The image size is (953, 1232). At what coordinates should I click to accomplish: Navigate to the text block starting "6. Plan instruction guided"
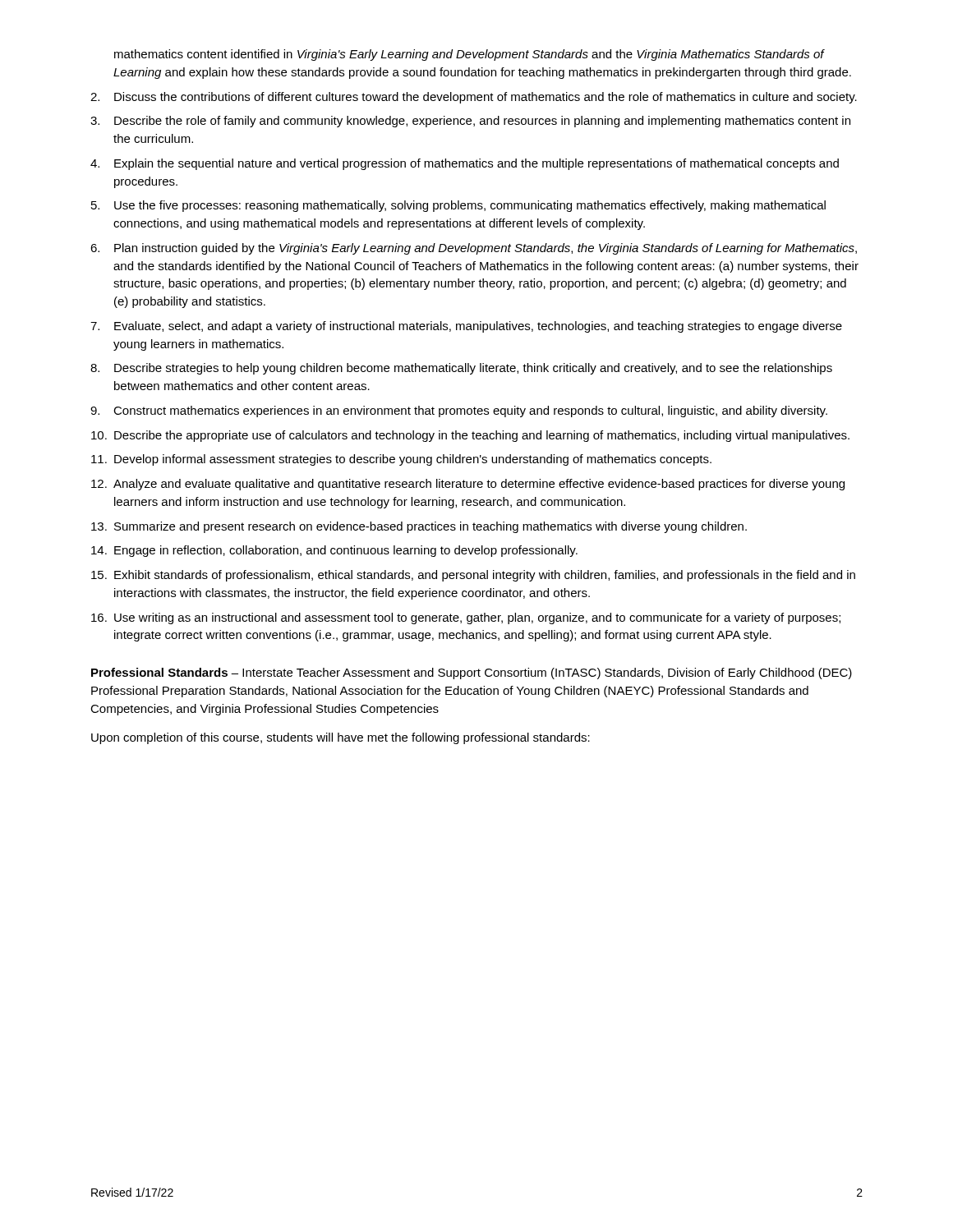pos(476,274)
